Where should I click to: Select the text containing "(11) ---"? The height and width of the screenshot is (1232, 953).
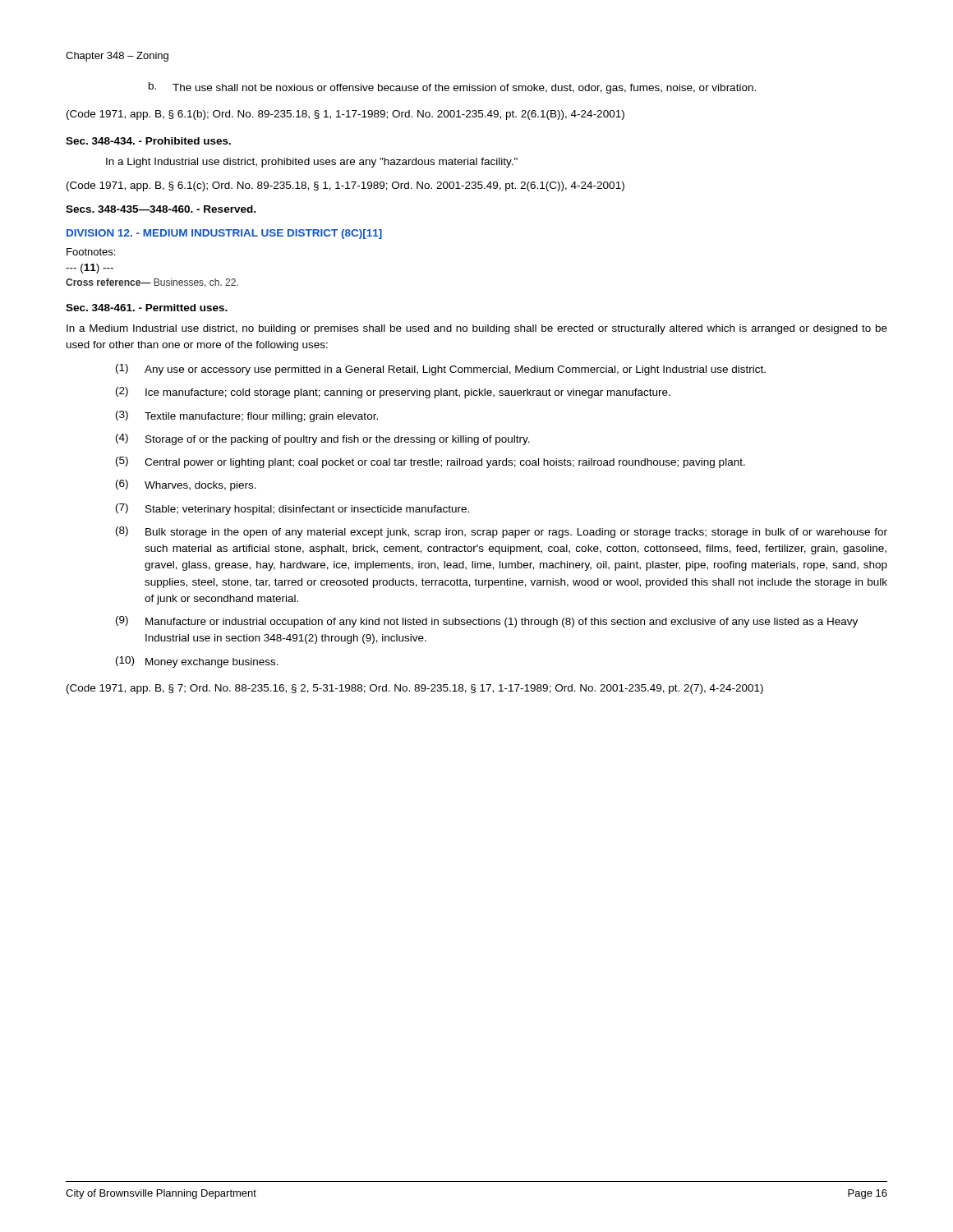pos(90,267)
